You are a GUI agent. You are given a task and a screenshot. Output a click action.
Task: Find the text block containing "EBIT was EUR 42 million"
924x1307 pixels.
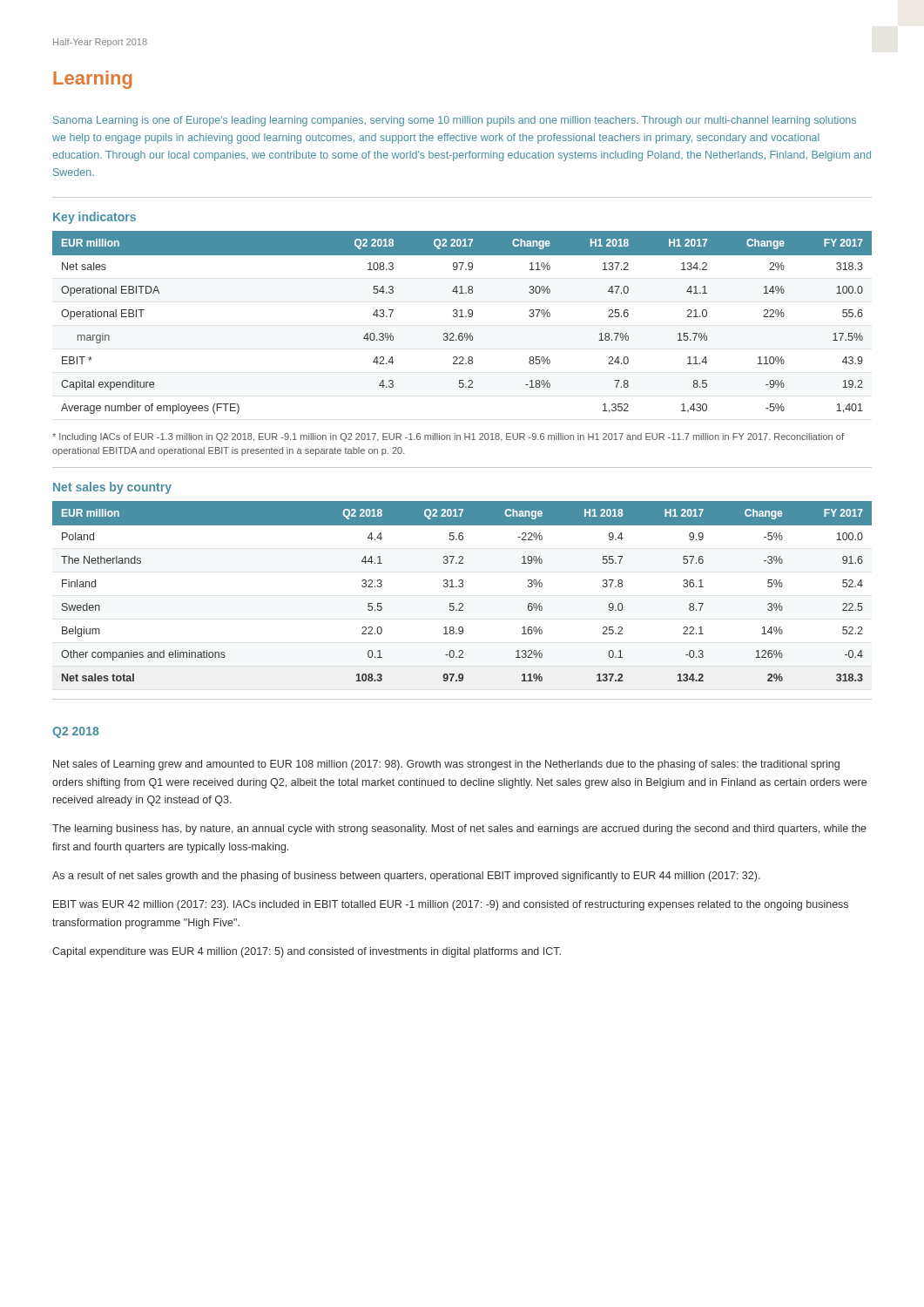pos(462,914)
